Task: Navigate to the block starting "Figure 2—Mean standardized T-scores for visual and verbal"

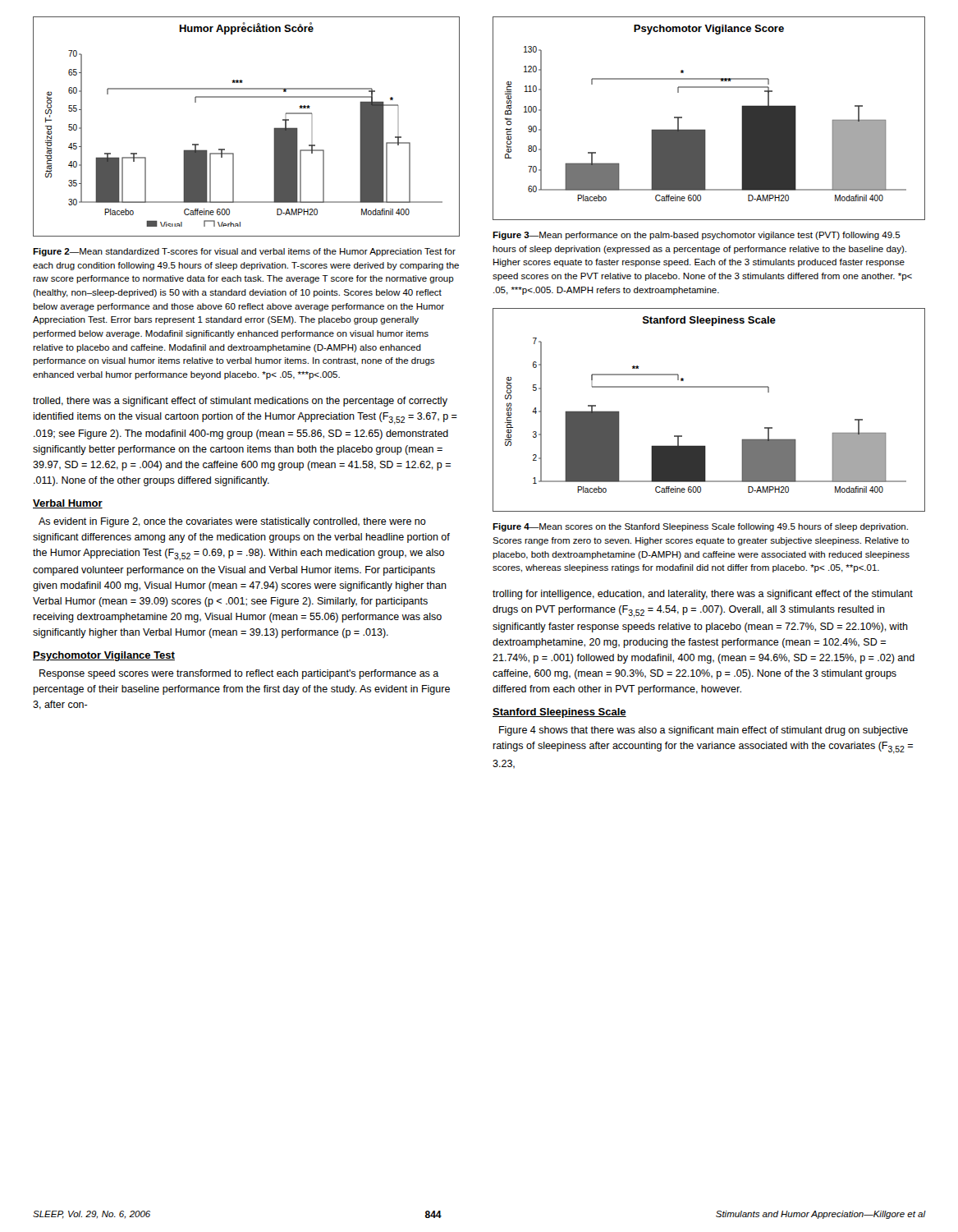Action: (246, 313)
